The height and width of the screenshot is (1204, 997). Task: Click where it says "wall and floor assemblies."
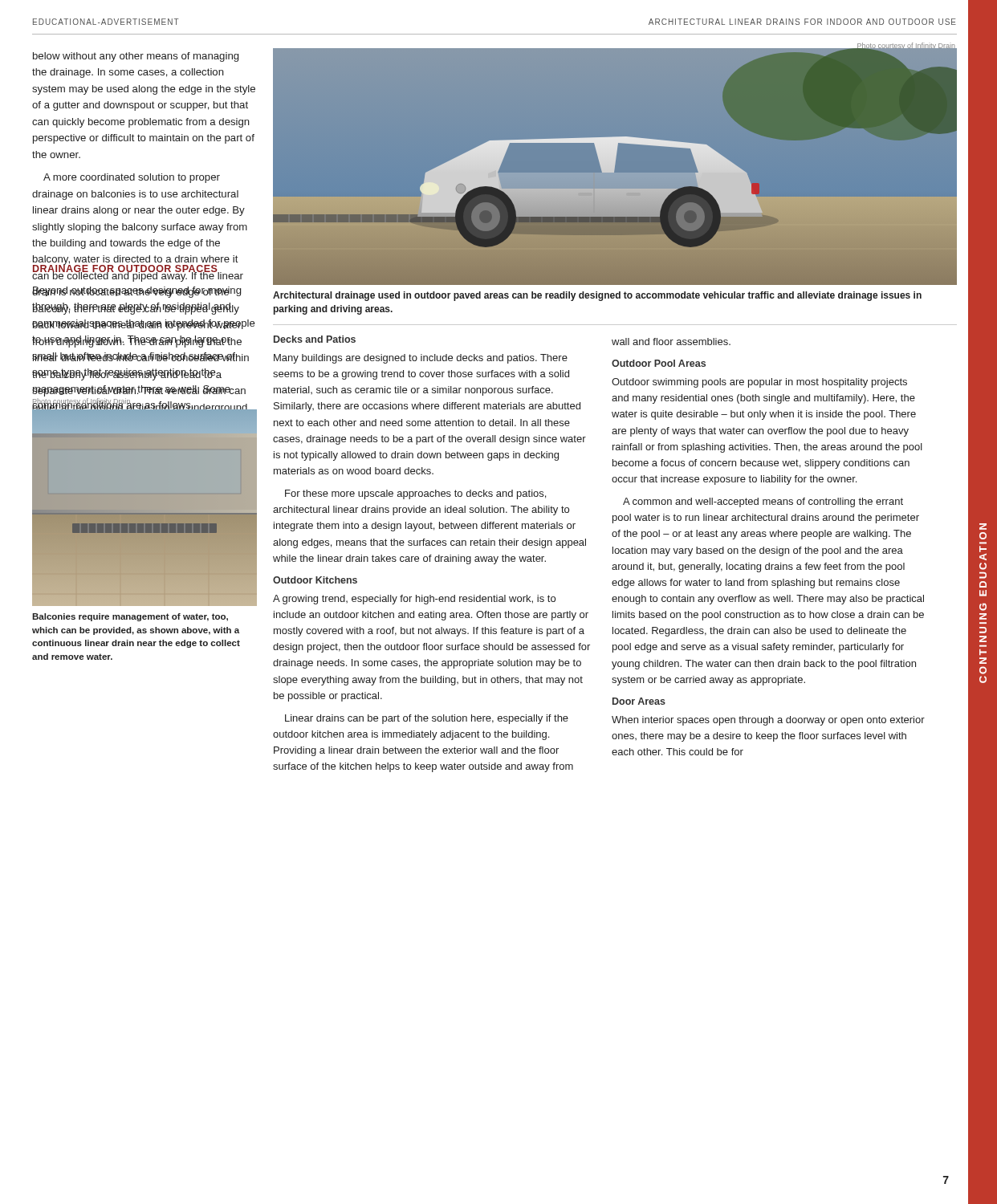click(x=671, y=342)
